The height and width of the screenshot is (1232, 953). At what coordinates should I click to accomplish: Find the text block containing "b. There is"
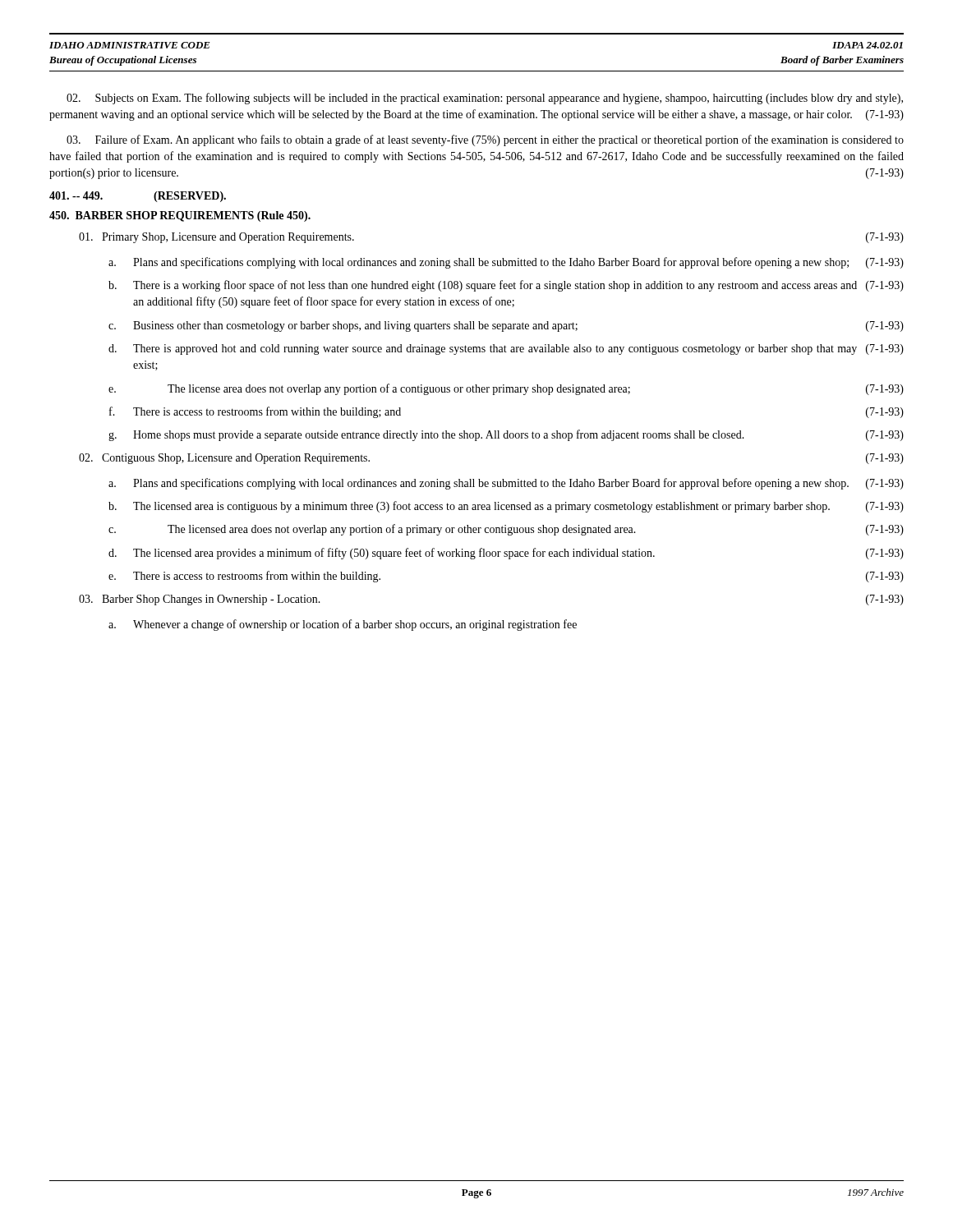(506, 294)
